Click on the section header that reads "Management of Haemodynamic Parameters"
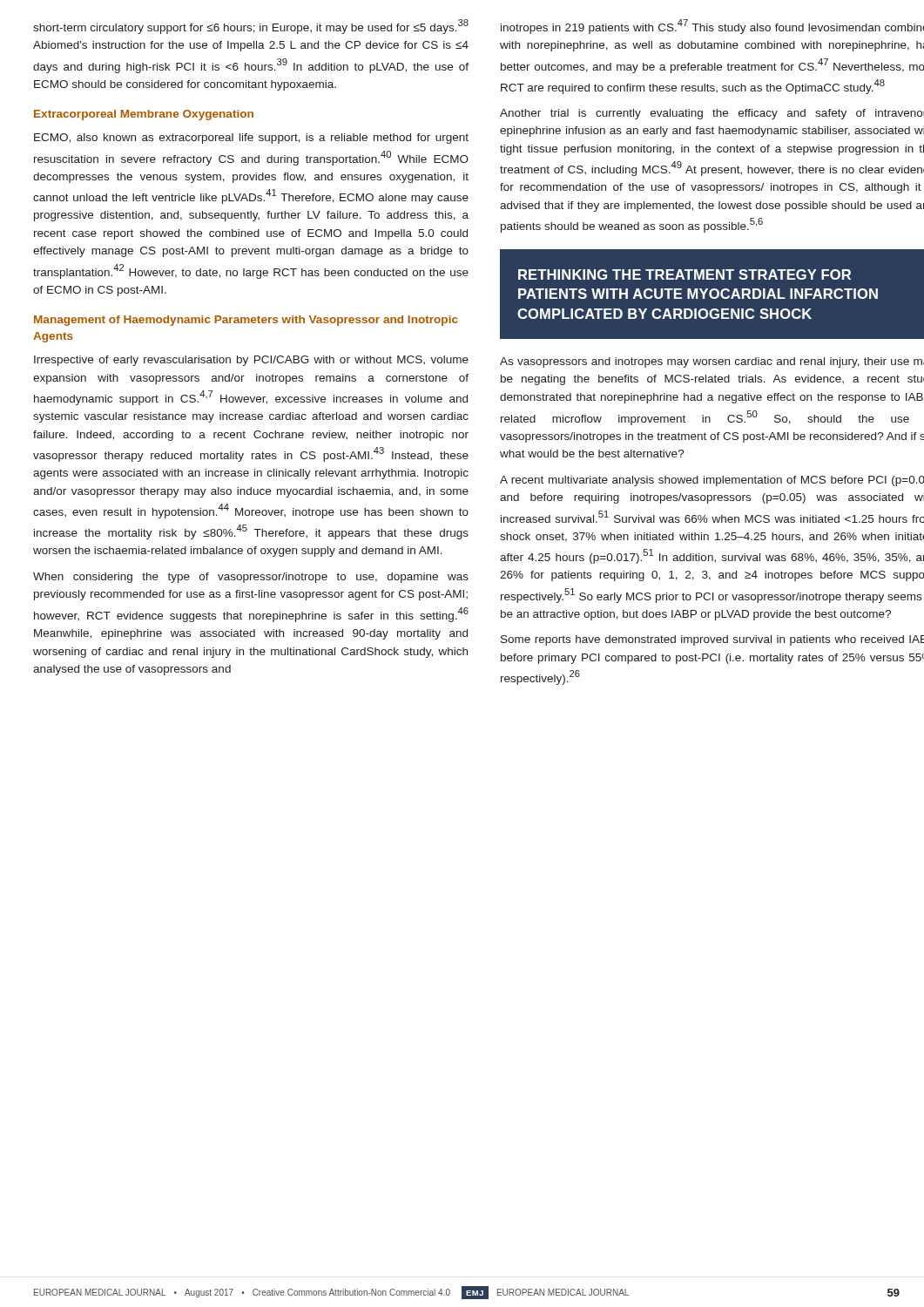Image resolution: width=924 pixels, height=1307 pixels. pyautogui.click(x=246, y=328)
